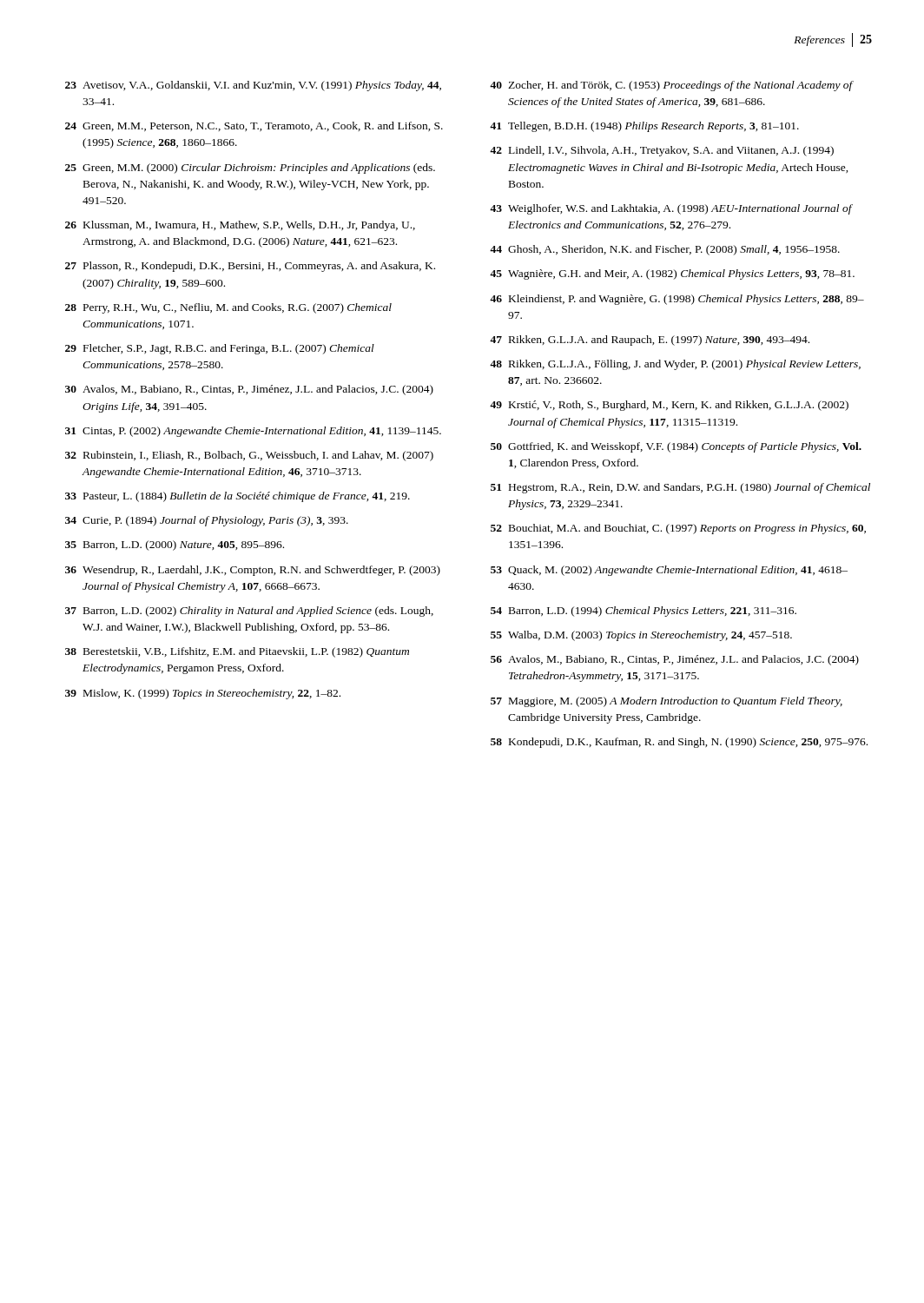Click the passage that begins "30 Avalos, M., Babiano,"
Viewport: 924px width, 1303px height.
point(249,397)
